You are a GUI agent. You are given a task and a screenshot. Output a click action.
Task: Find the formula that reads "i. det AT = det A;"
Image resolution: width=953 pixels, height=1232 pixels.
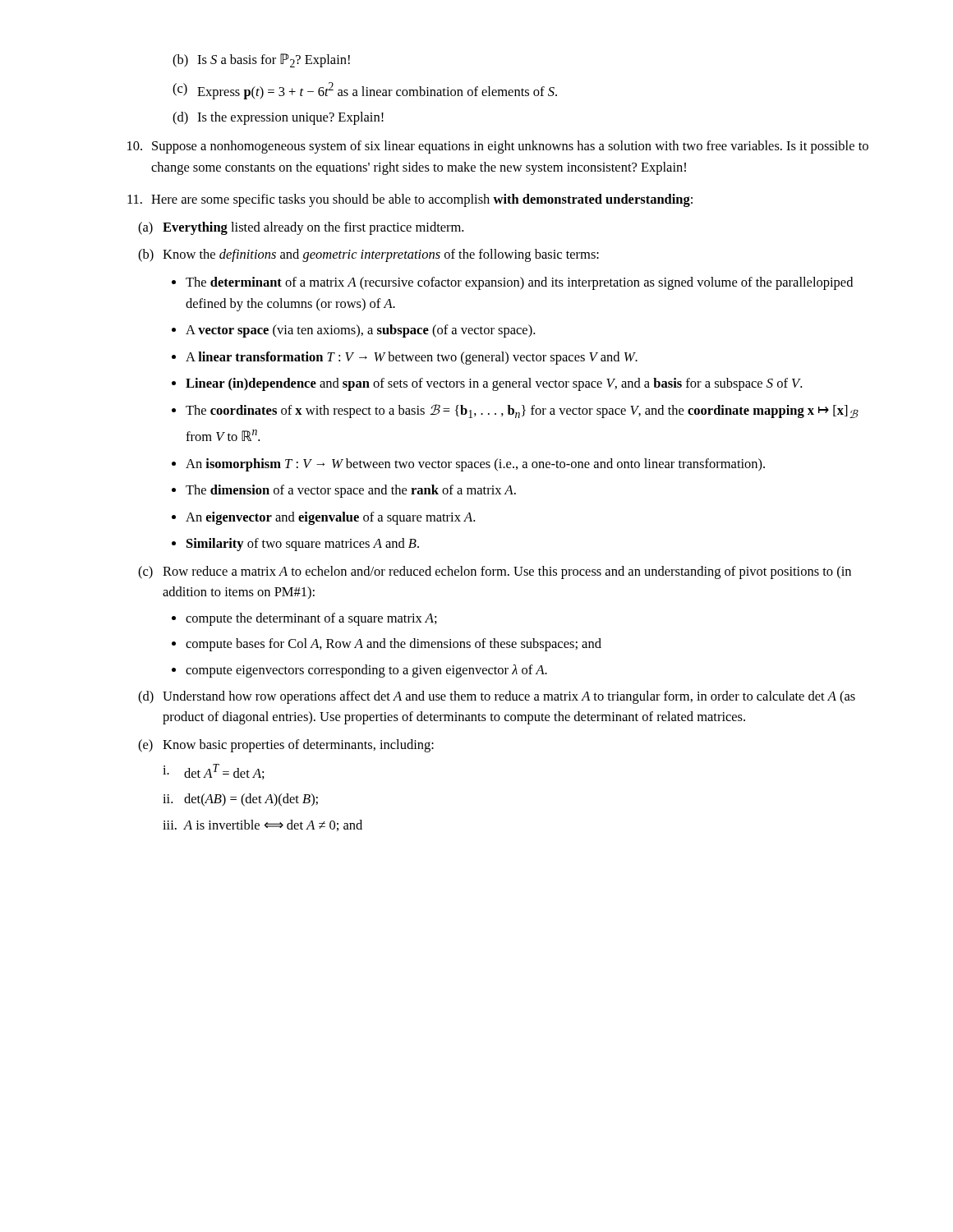tap(214, 772)
